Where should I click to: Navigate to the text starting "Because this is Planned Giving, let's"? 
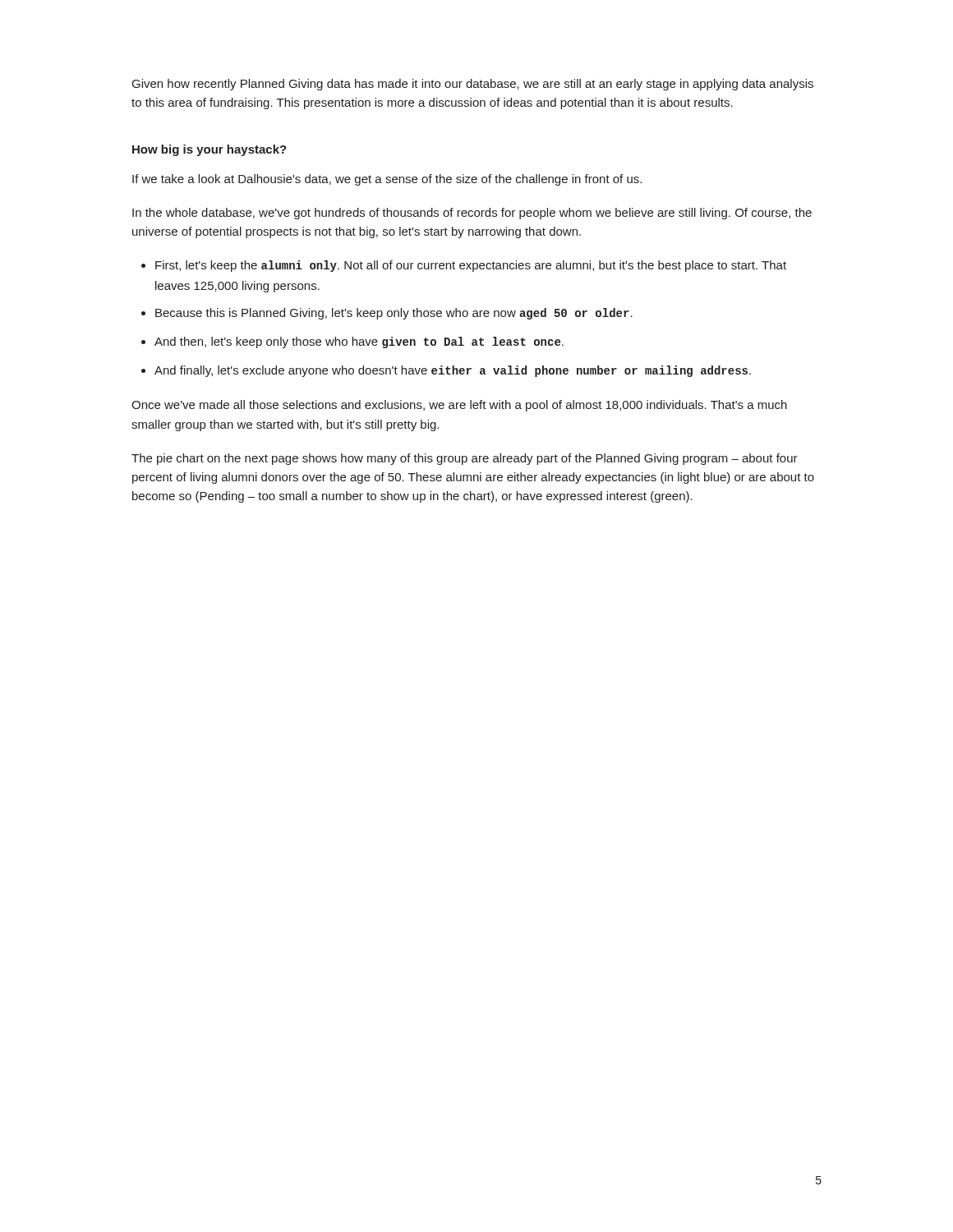tap(394, 313)
